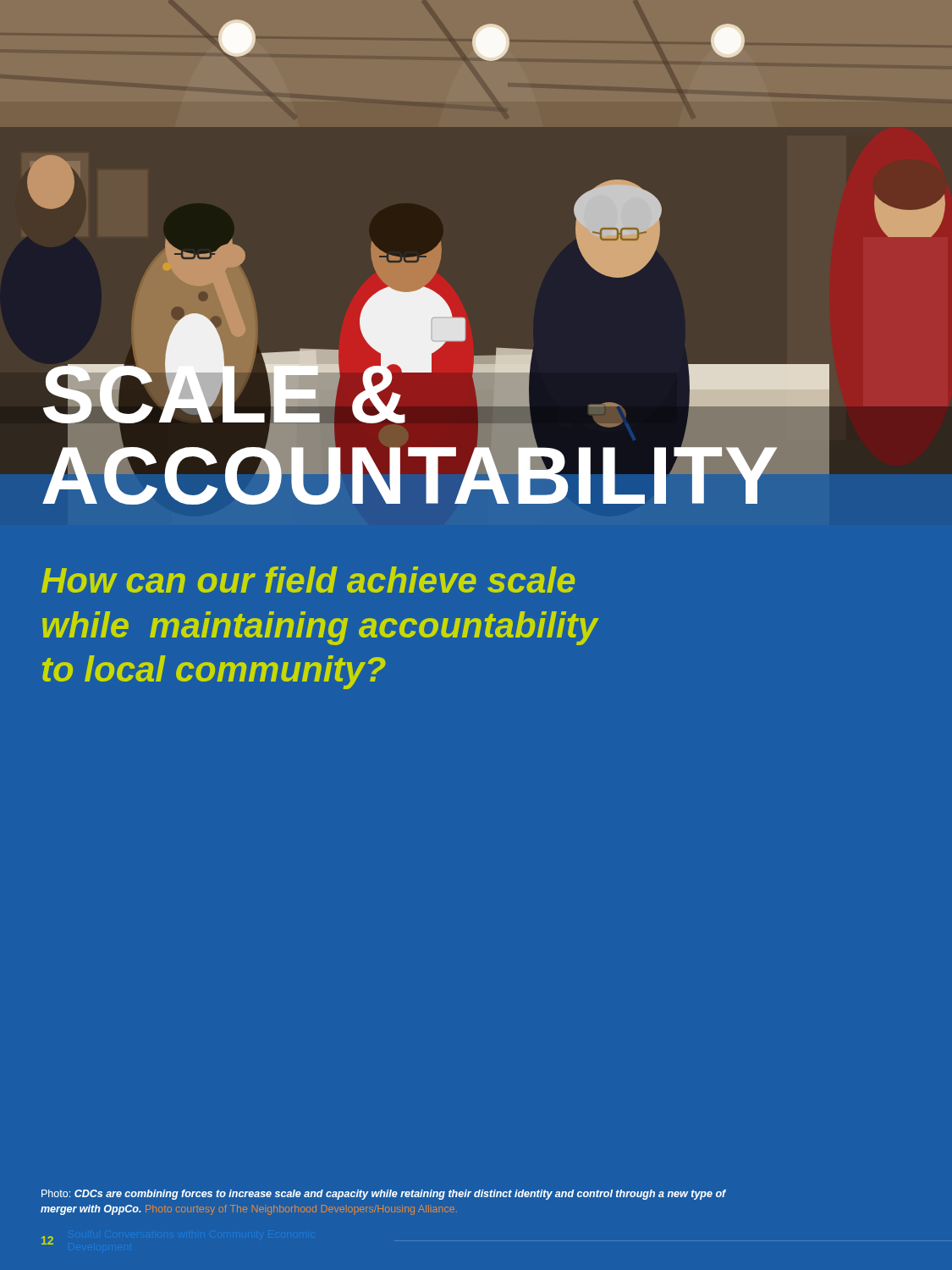Select the title that says "SCALE & ACCOUNTABILITY"
The height and width of the screenshot is (1270, 952).
pos(41,407)
